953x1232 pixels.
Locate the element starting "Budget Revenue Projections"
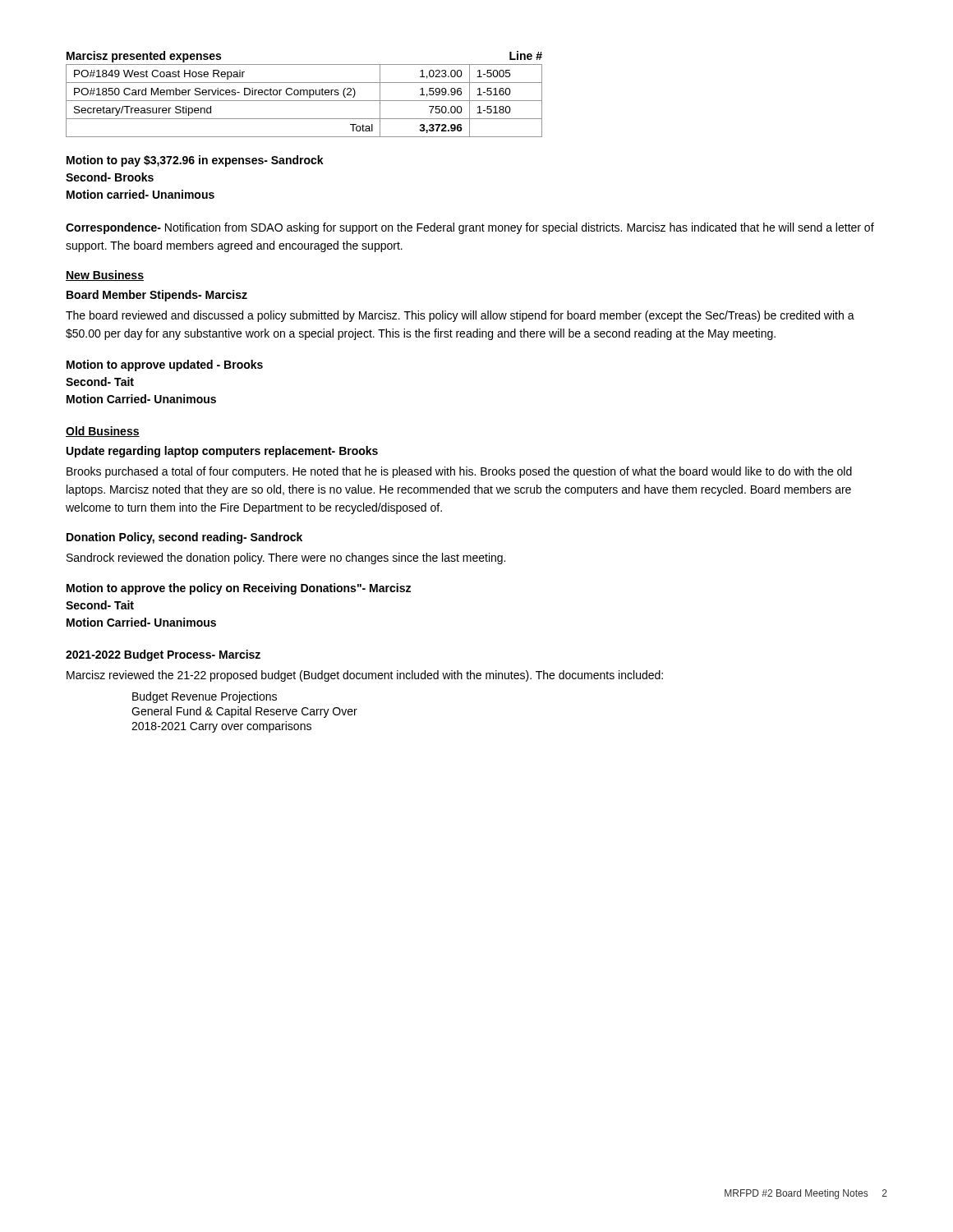[x=204, y=696]
